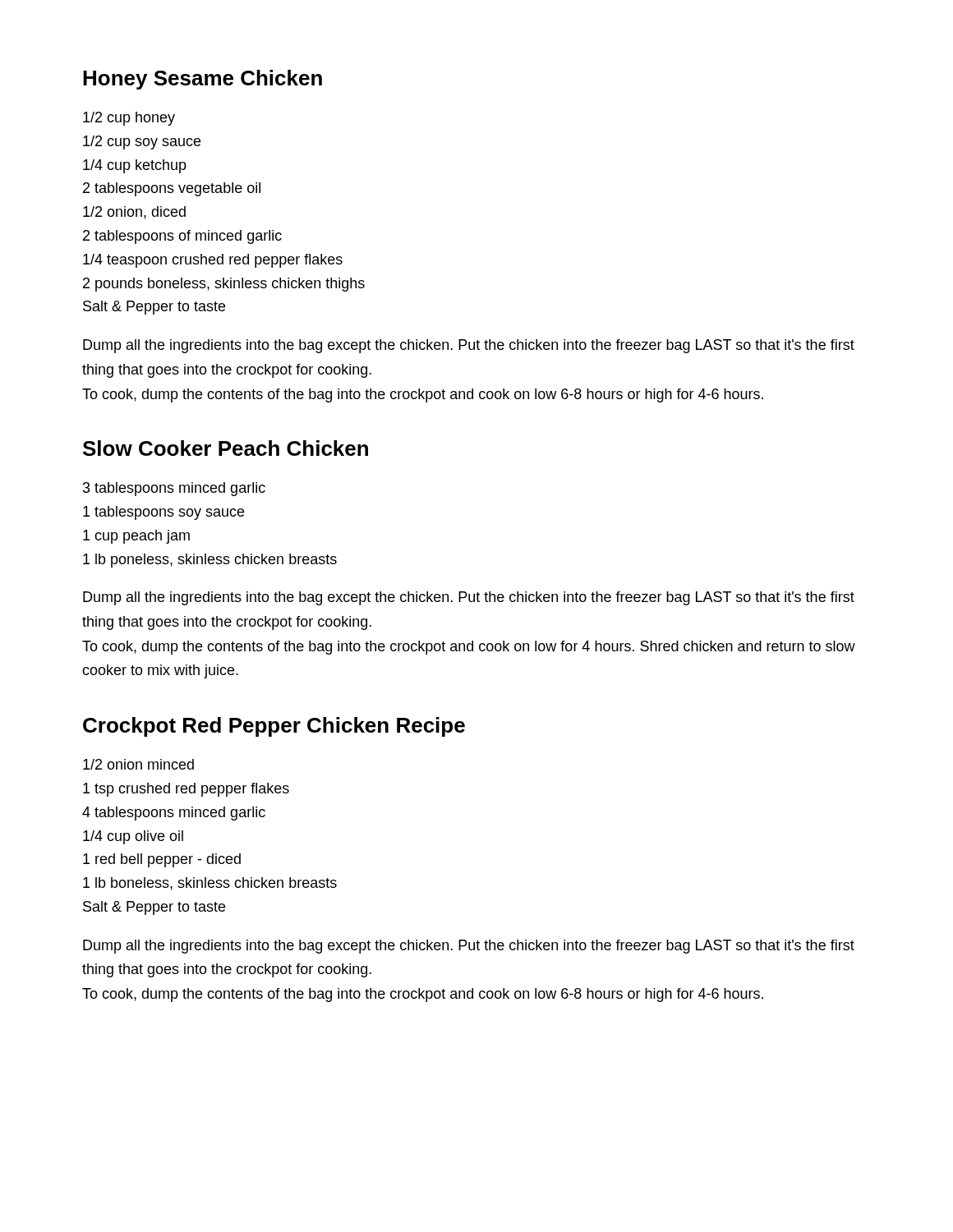
Task: Click on the block starting "1 lb boneless, skinless chicken breasts"
Action: (x=210, y=883)
